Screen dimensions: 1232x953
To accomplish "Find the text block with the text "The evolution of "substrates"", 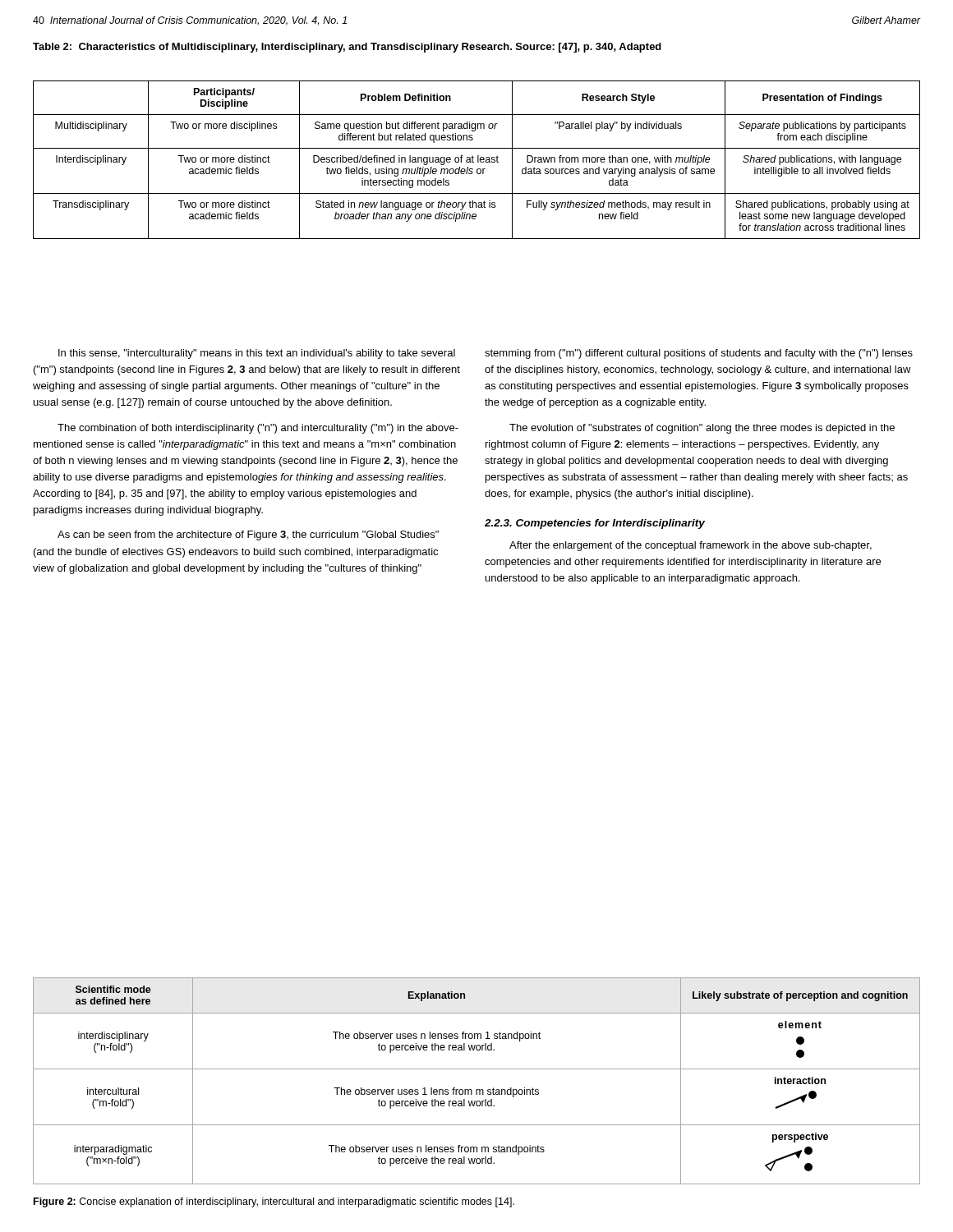I will click(696, 460).
